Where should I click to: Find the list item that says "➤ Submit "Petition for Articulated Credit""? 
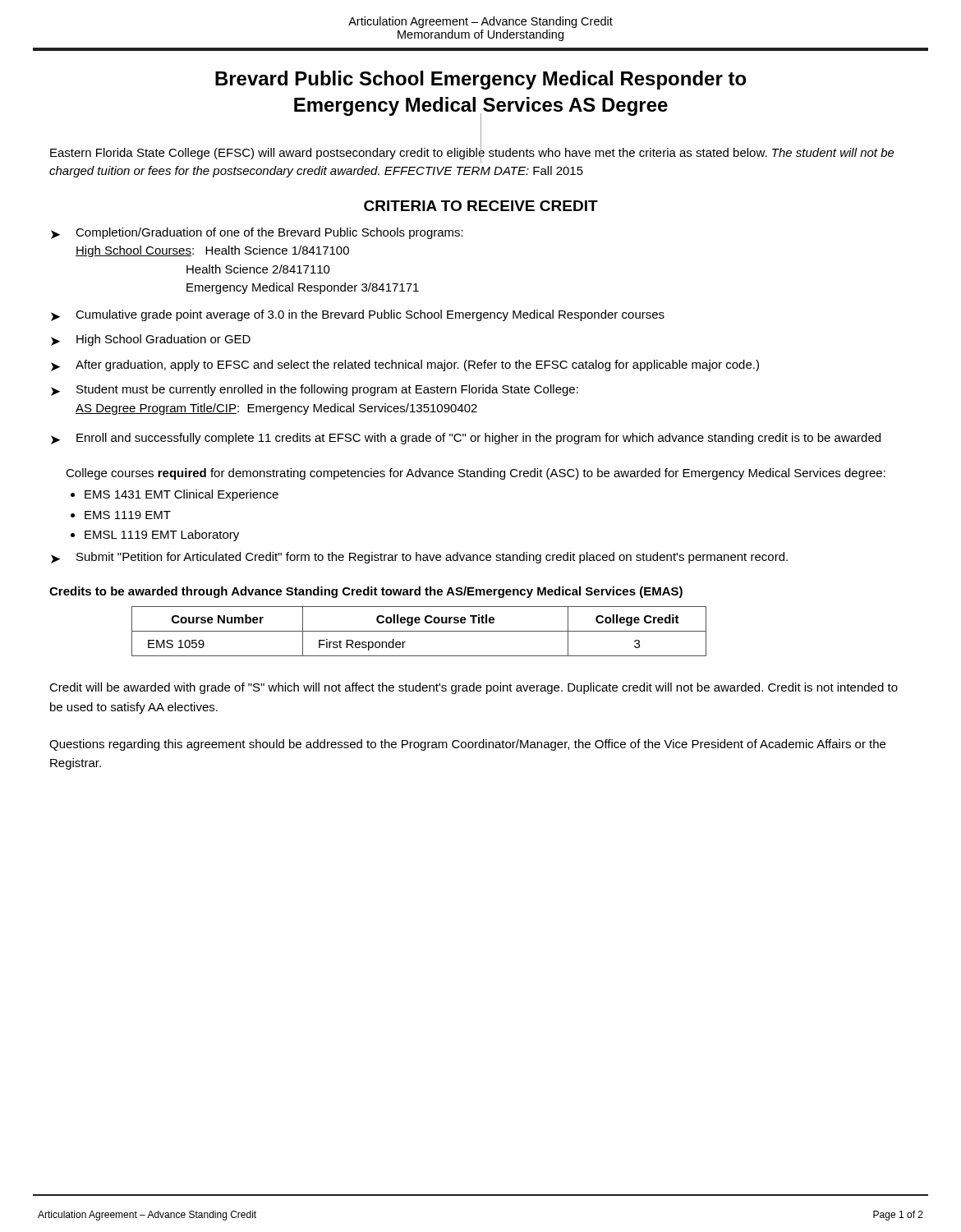tap(480, 559)
